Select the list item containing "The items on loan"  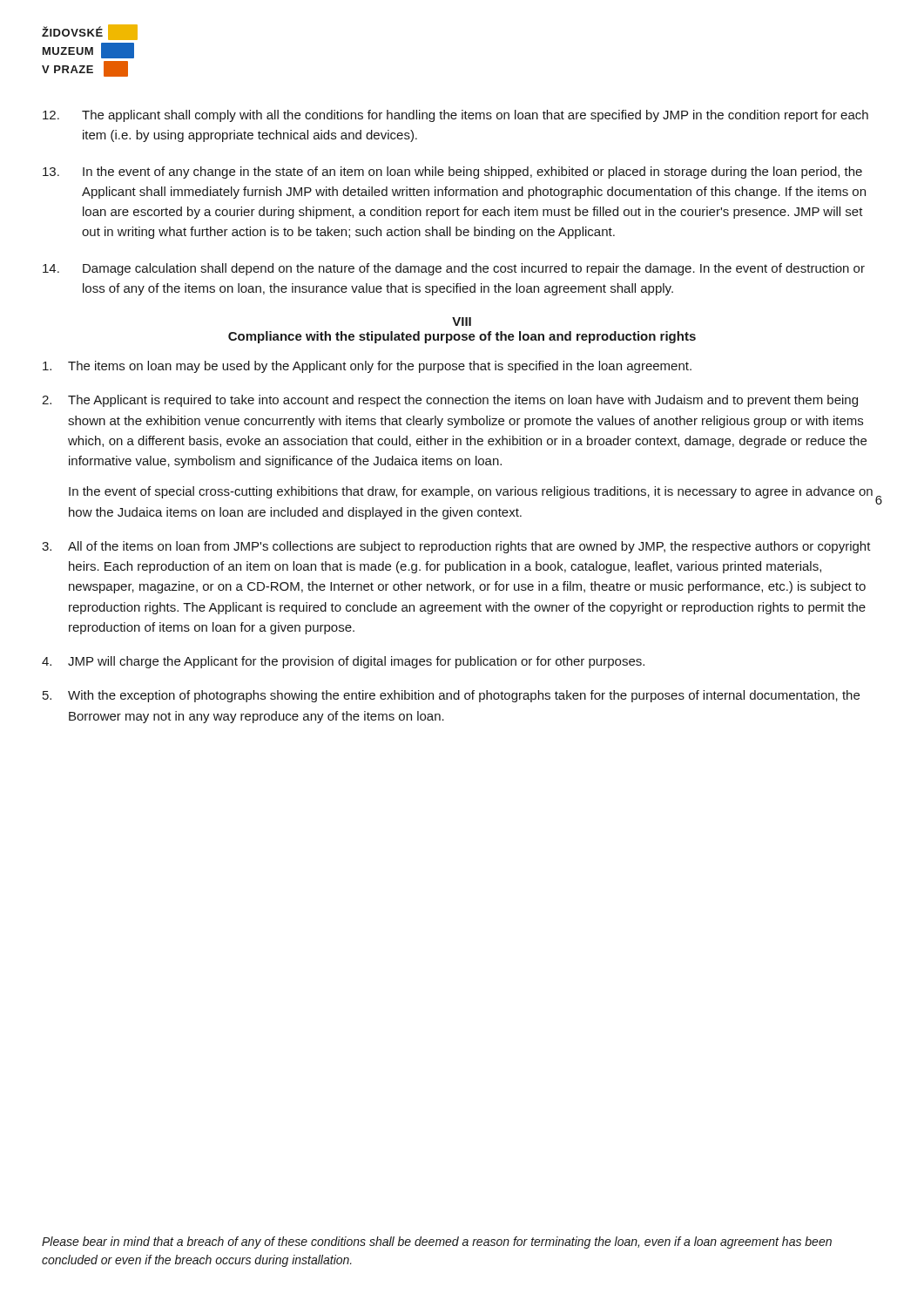pos(462,366)
